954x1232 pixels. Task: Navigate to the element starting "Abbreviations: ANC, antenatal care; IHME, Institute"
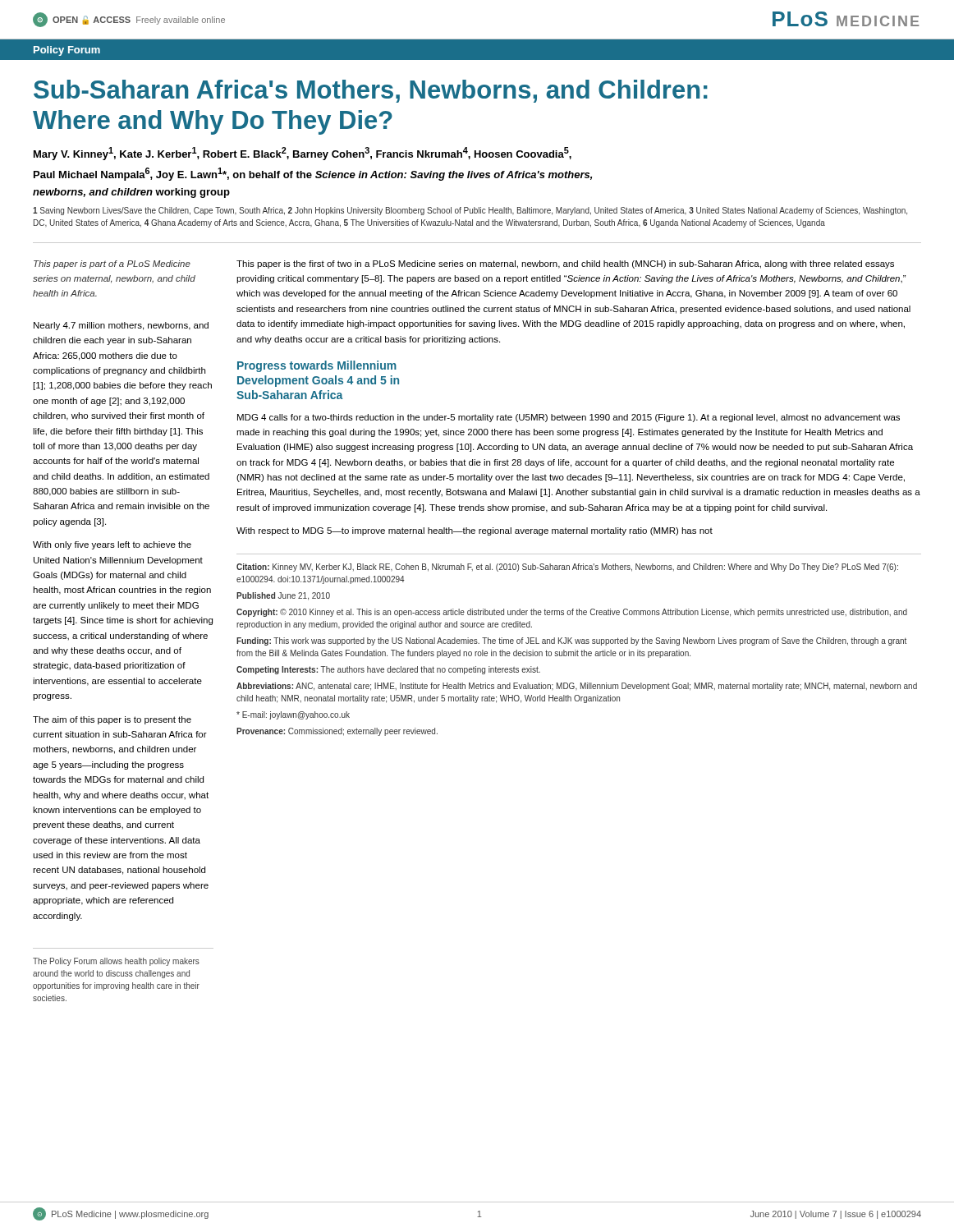[x=577, y=692]
